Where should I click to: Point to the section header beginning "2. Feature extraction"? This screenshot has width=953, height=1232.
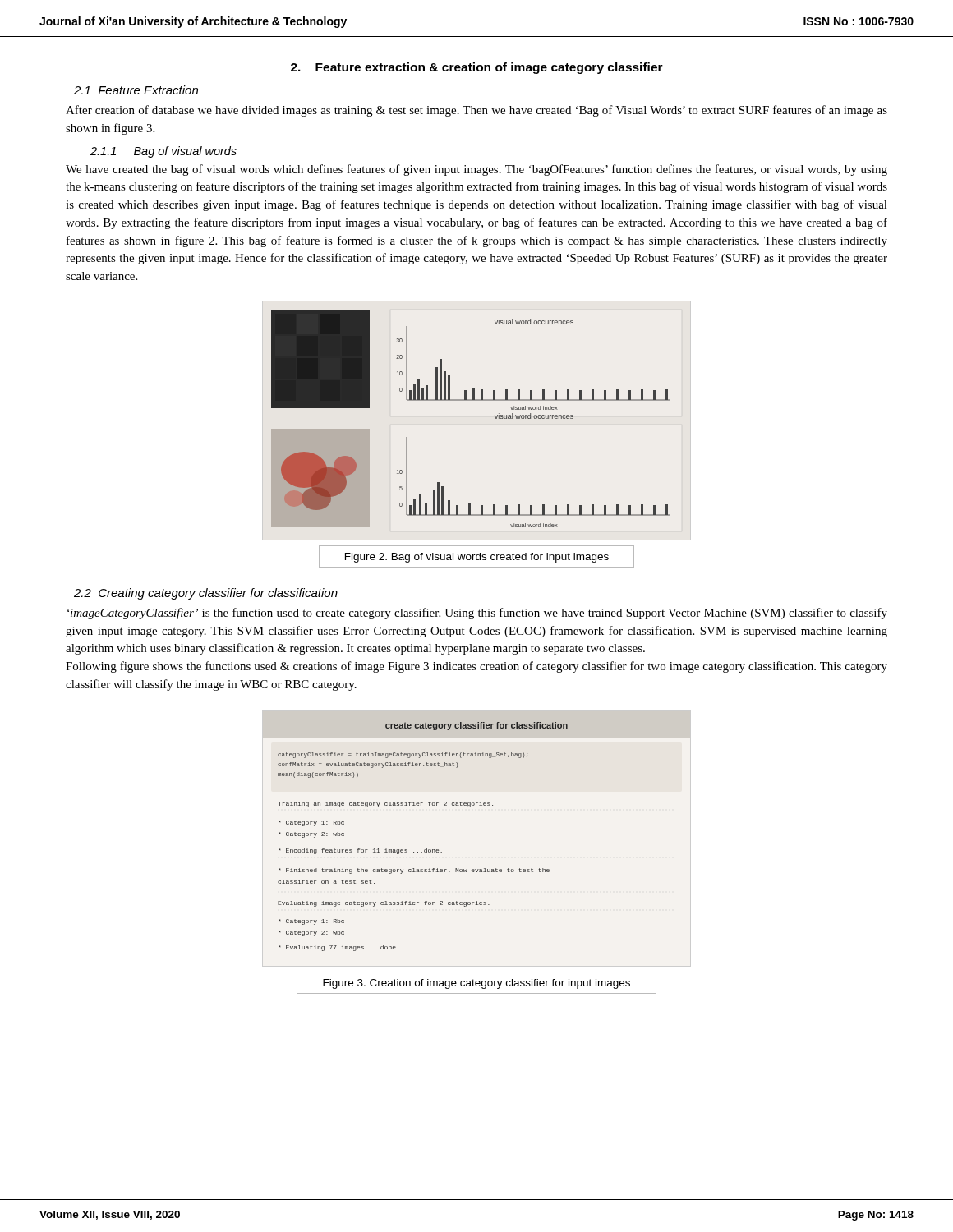pyautogui.click(x=476, y=67)
